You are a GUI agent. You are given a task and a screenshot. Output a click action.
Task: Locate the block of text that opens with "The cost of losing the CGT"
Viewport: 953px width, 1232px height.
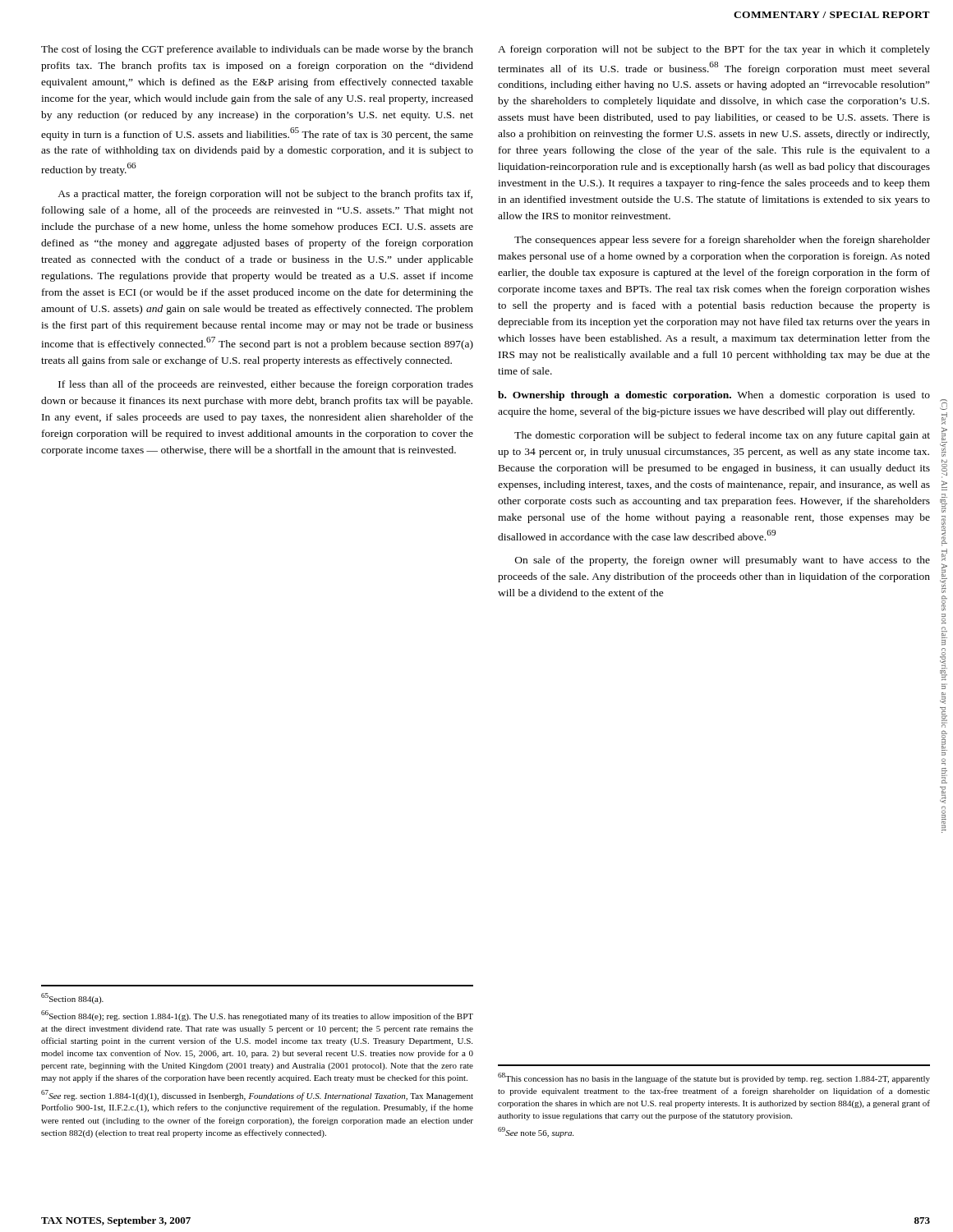tap(257, 250)
